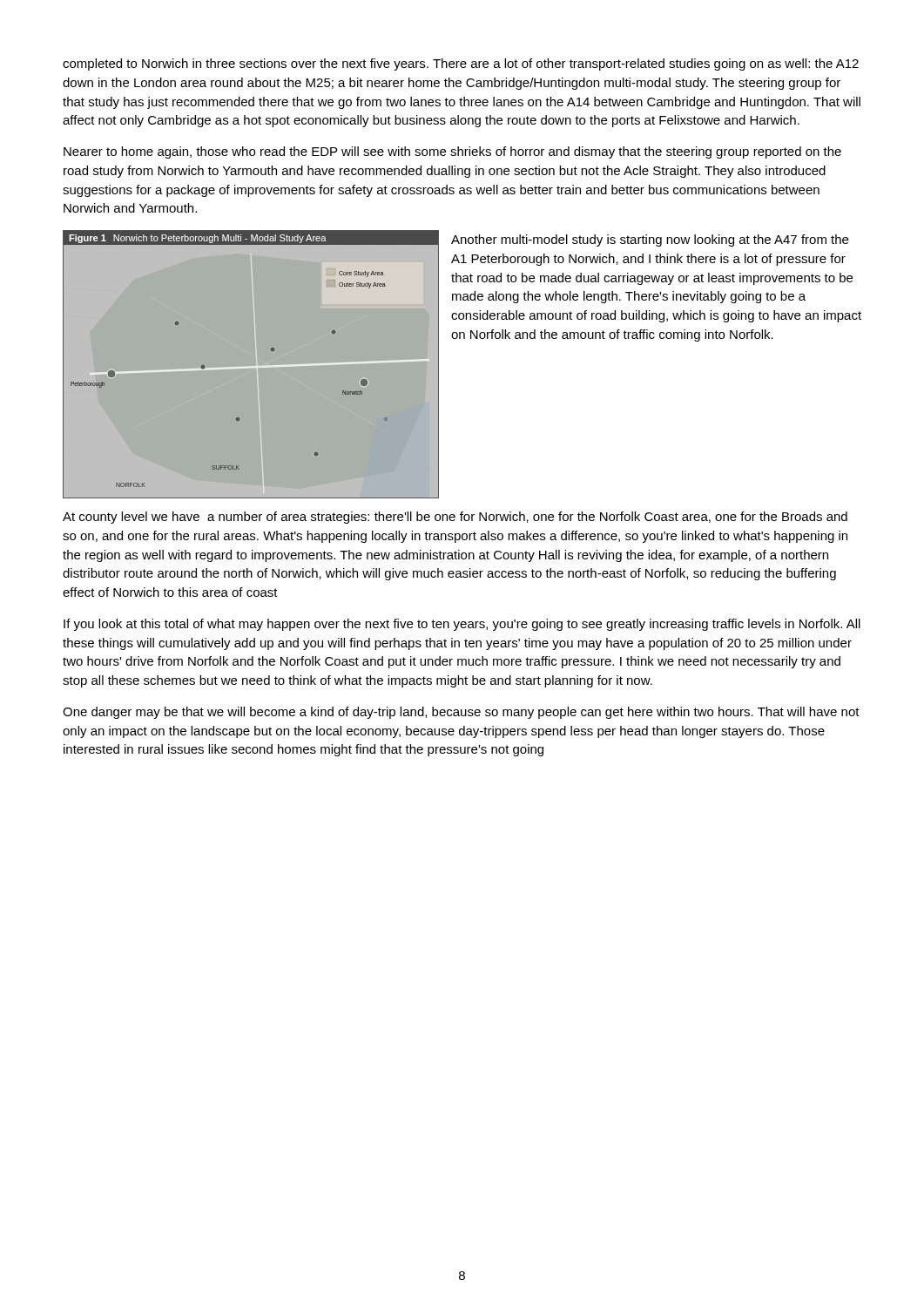The width and height of the screenshot is (924, 1307).
Task: Select a map
Action: [251, 364]
